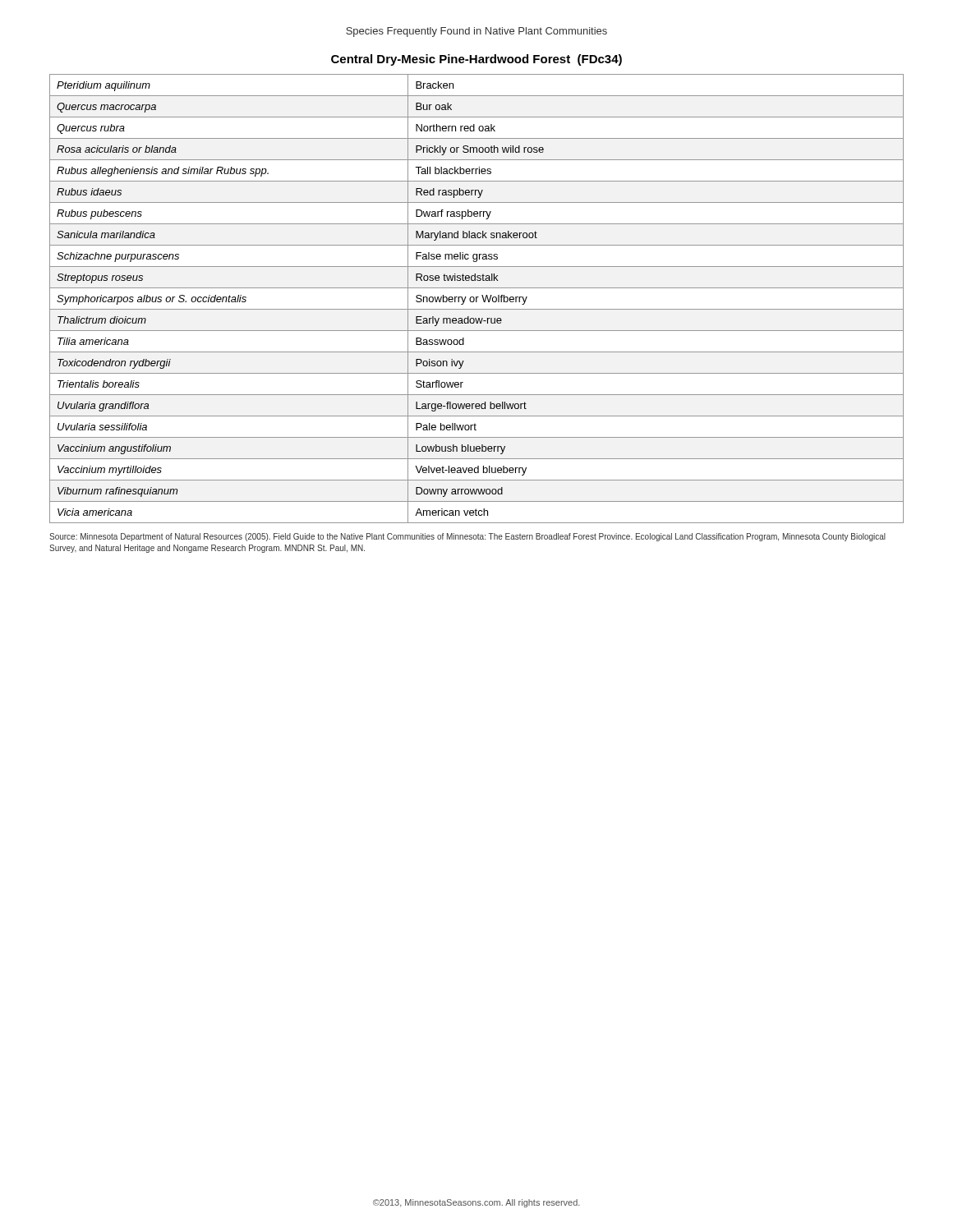Click on the block starting "Central Dry-Mesic Pine-Hardwood Forest"
The height and width of the screenshot is (1232, 953).
pyautogui.click(x=476, y=59)
